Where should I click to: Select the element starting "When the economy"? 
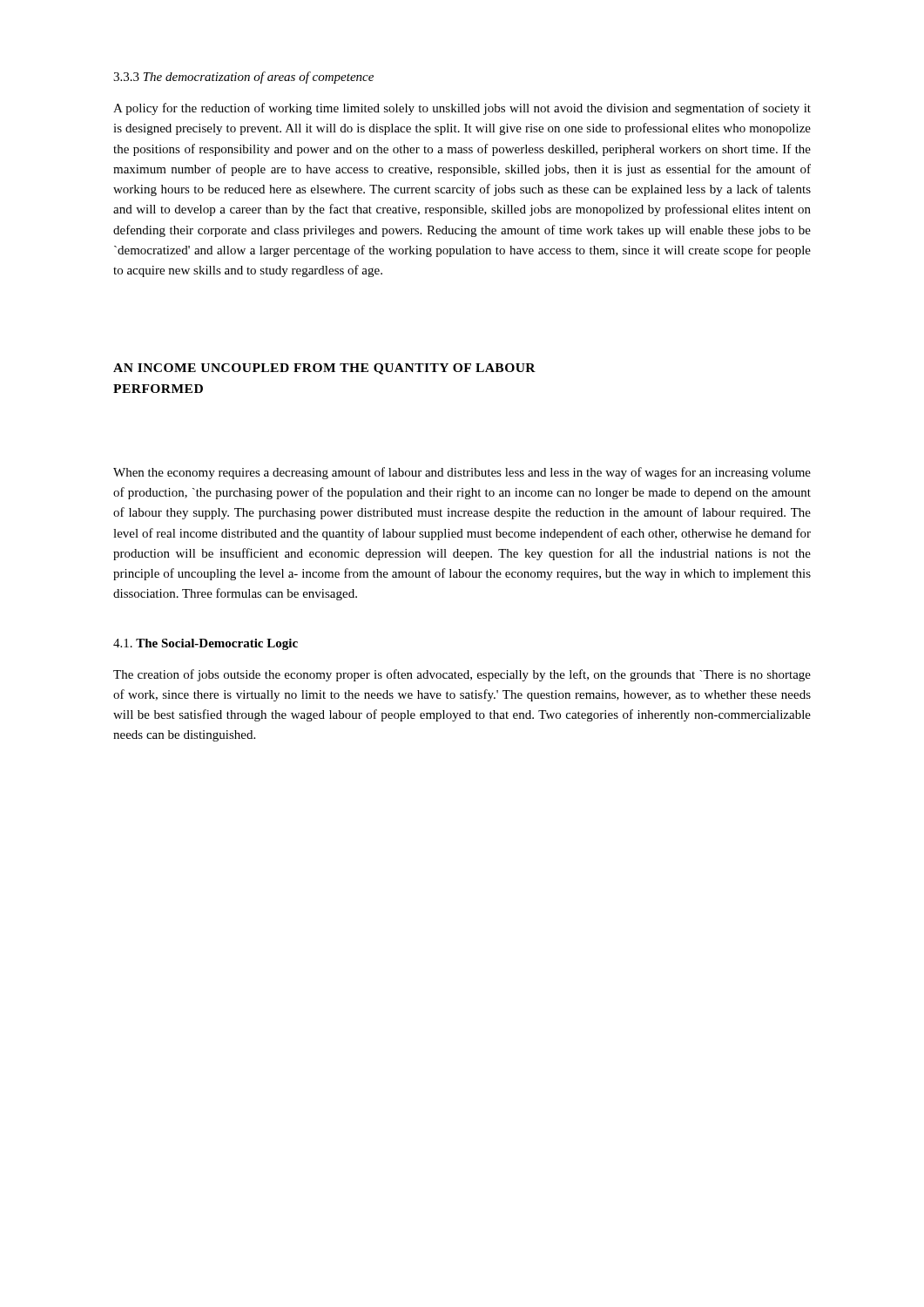click(x=462, y=533)
